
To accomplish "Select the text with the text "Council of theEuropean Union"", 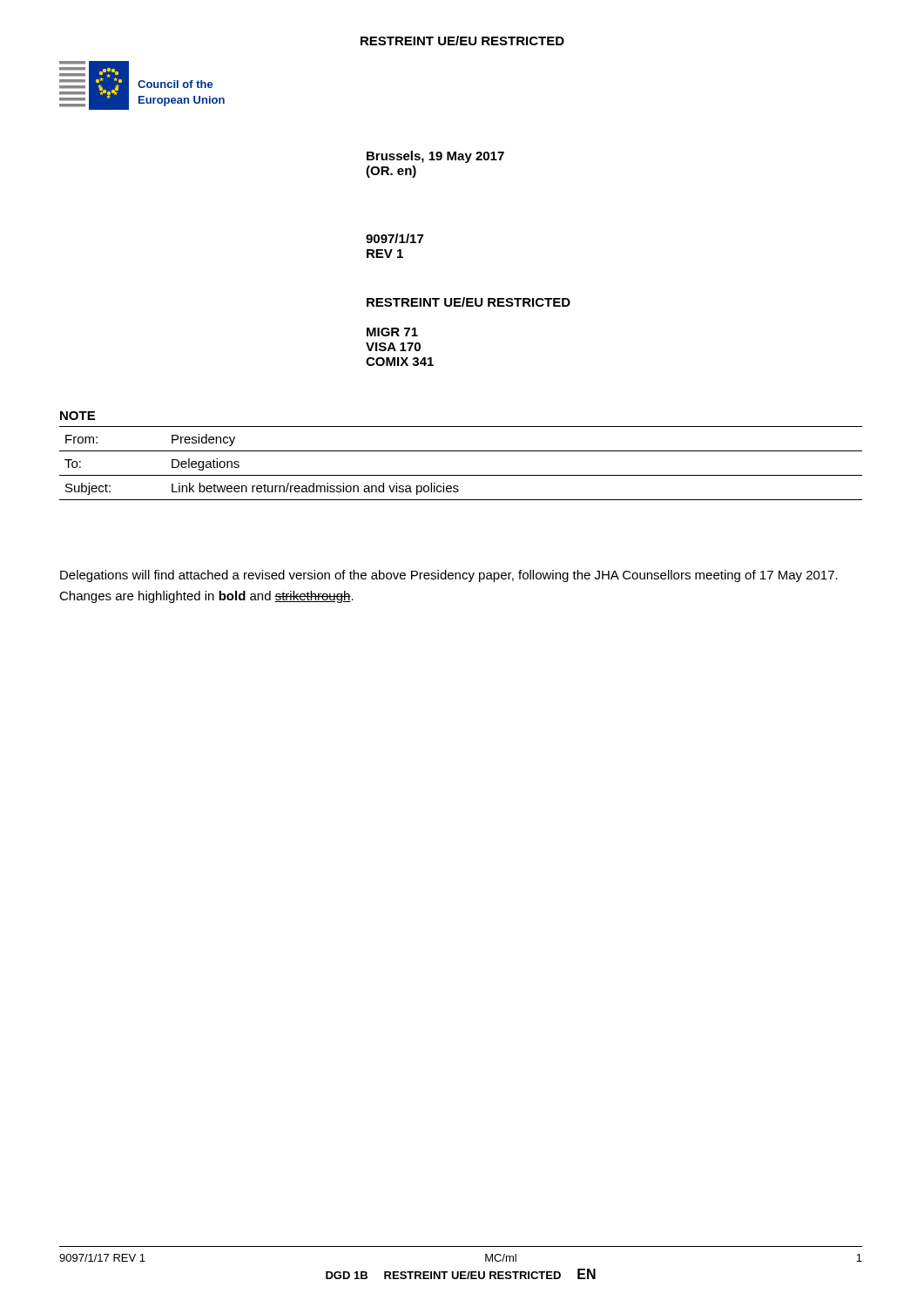I will [181, 92].
